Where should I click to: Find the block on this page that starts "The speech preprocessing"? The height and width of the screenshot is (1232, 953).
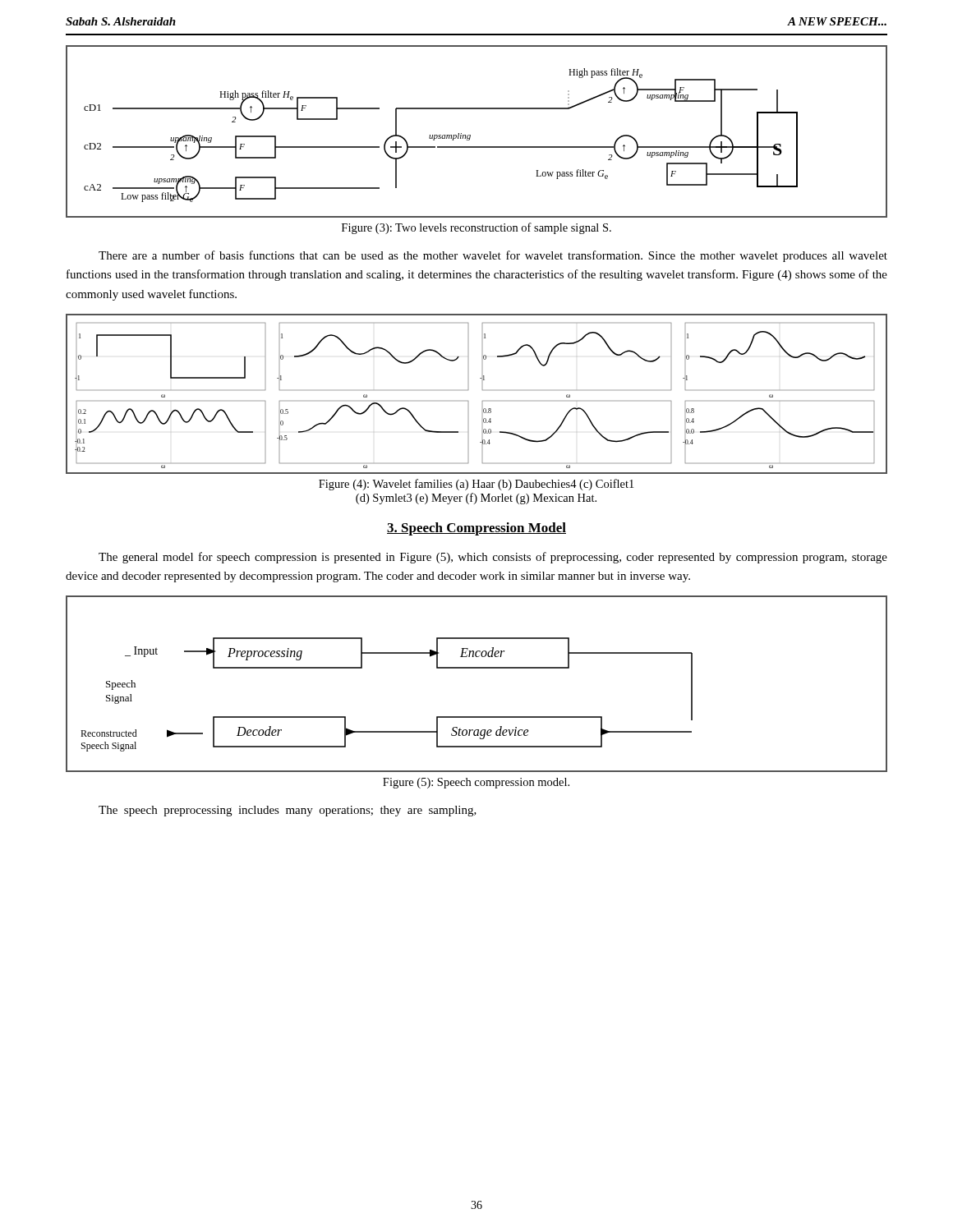pos(288,810)
